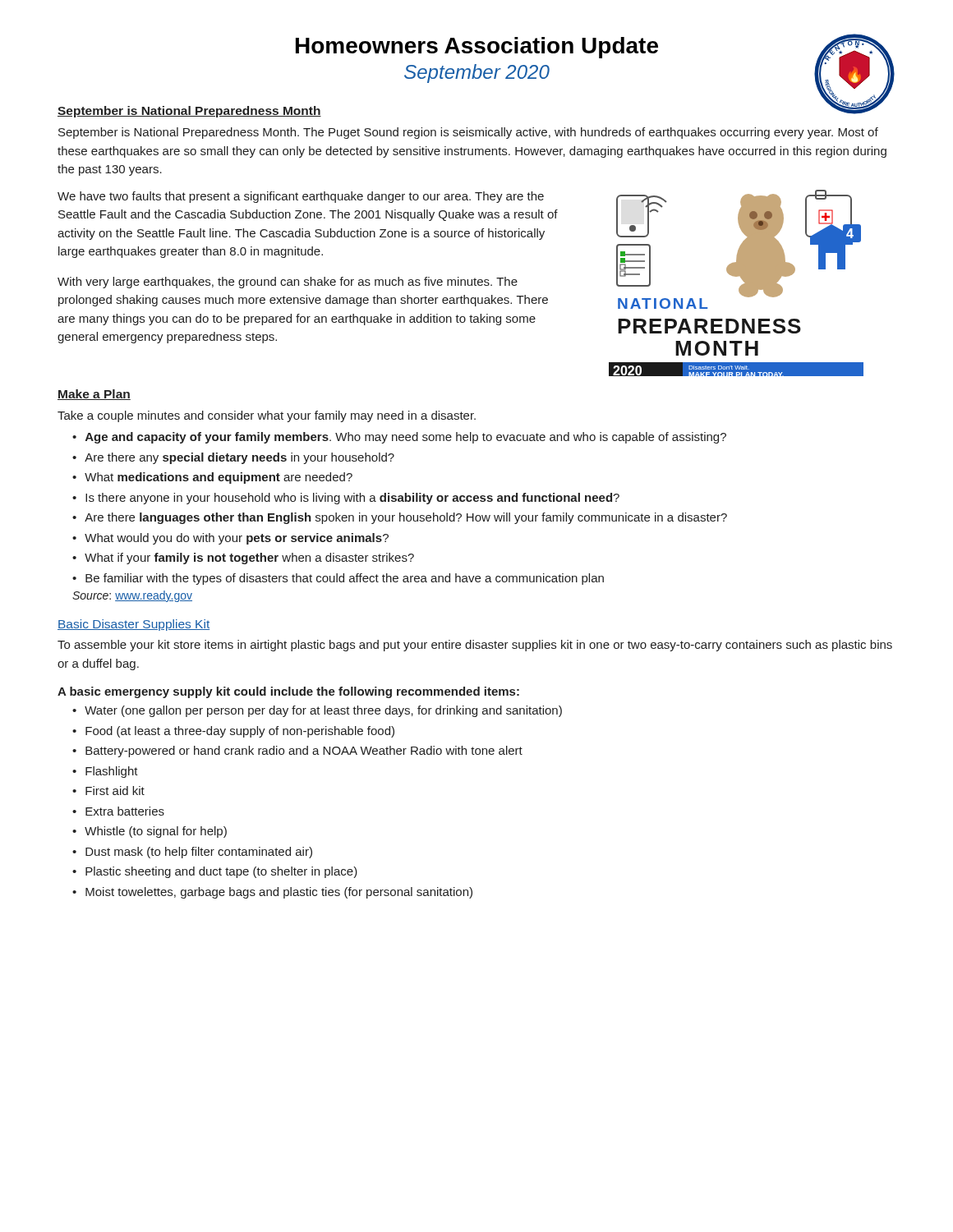Viewport: 953px width, 1232px height.
Task: Where does it say "Extra batteries"?
Action: pyautogui.click(x=125, y=811)
